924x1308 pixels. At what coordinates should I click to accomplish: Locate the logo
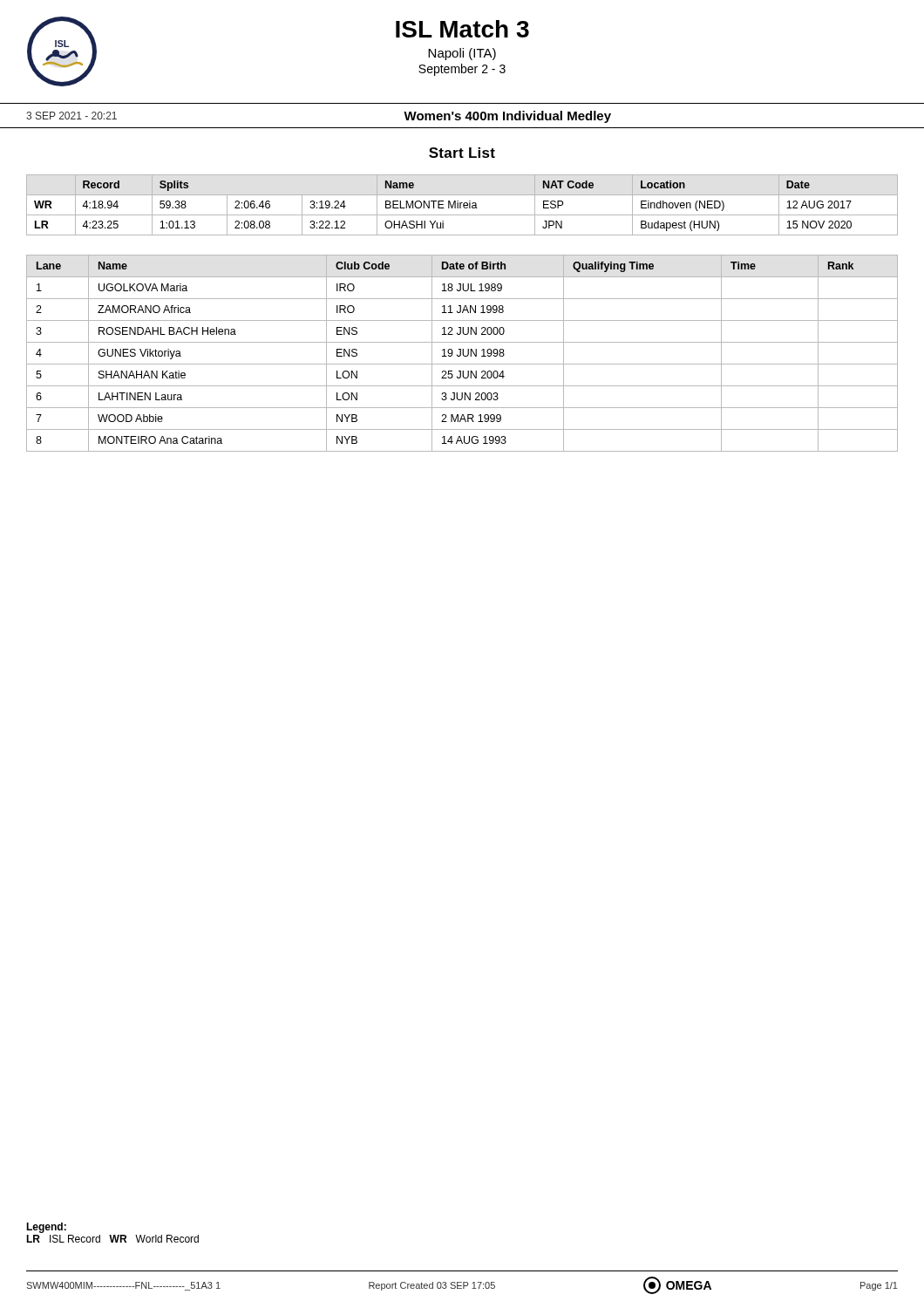point(62,51)
